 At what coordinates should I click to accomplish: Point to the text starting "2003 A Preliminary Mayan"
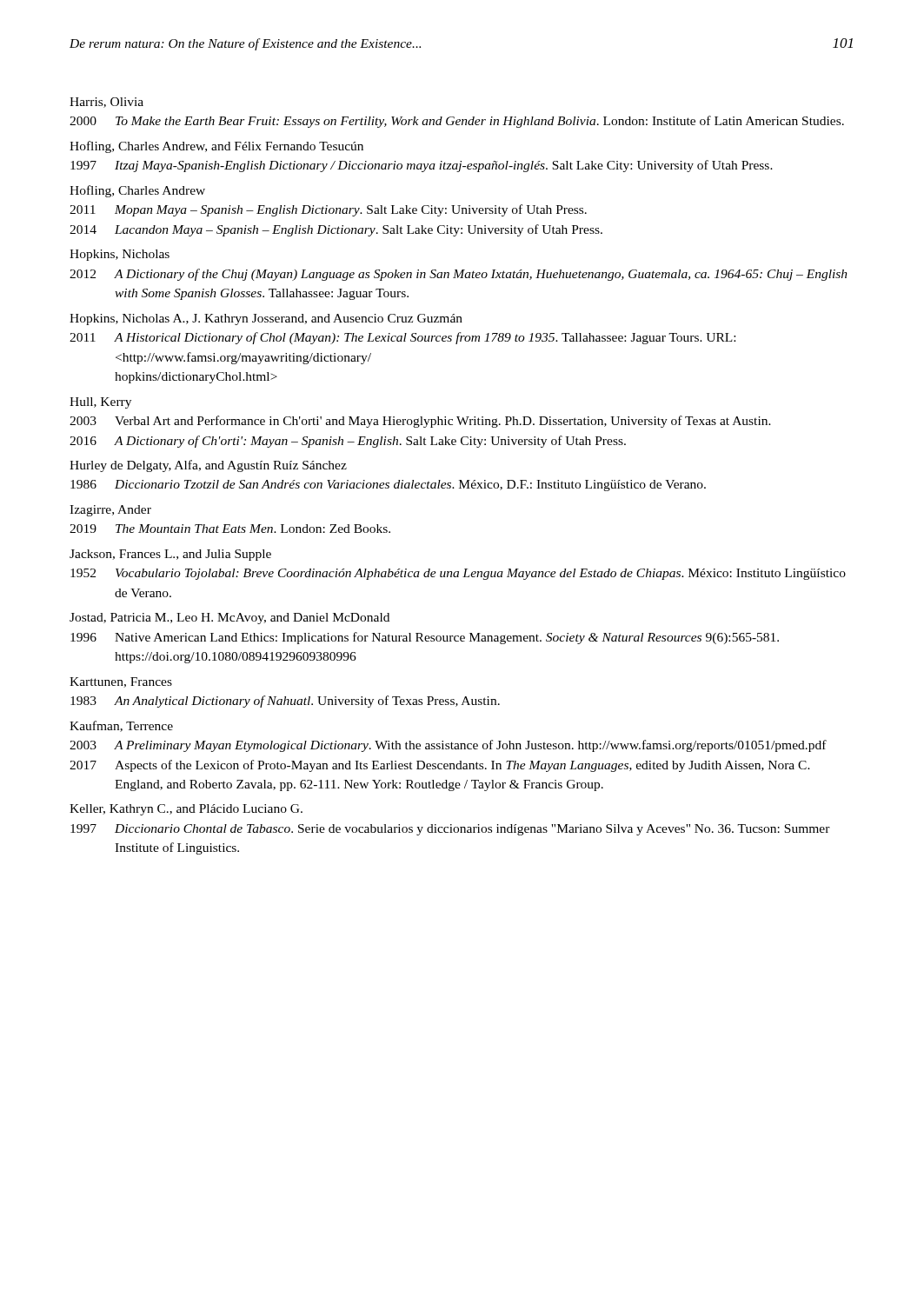[462, 745]
